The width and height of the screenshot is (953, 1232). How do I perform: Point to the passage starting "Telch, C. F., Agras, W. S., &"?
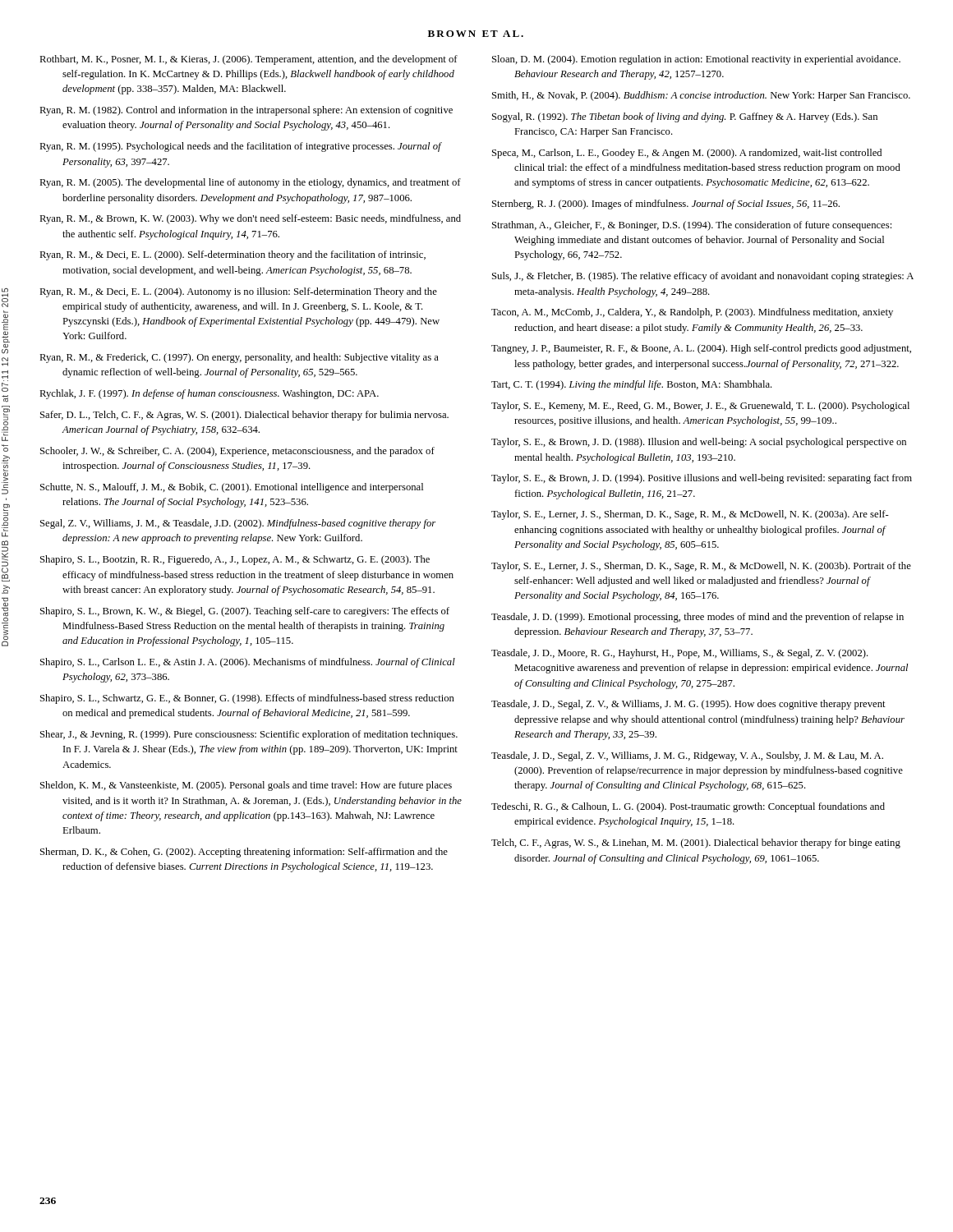click(x=696, y=850)
